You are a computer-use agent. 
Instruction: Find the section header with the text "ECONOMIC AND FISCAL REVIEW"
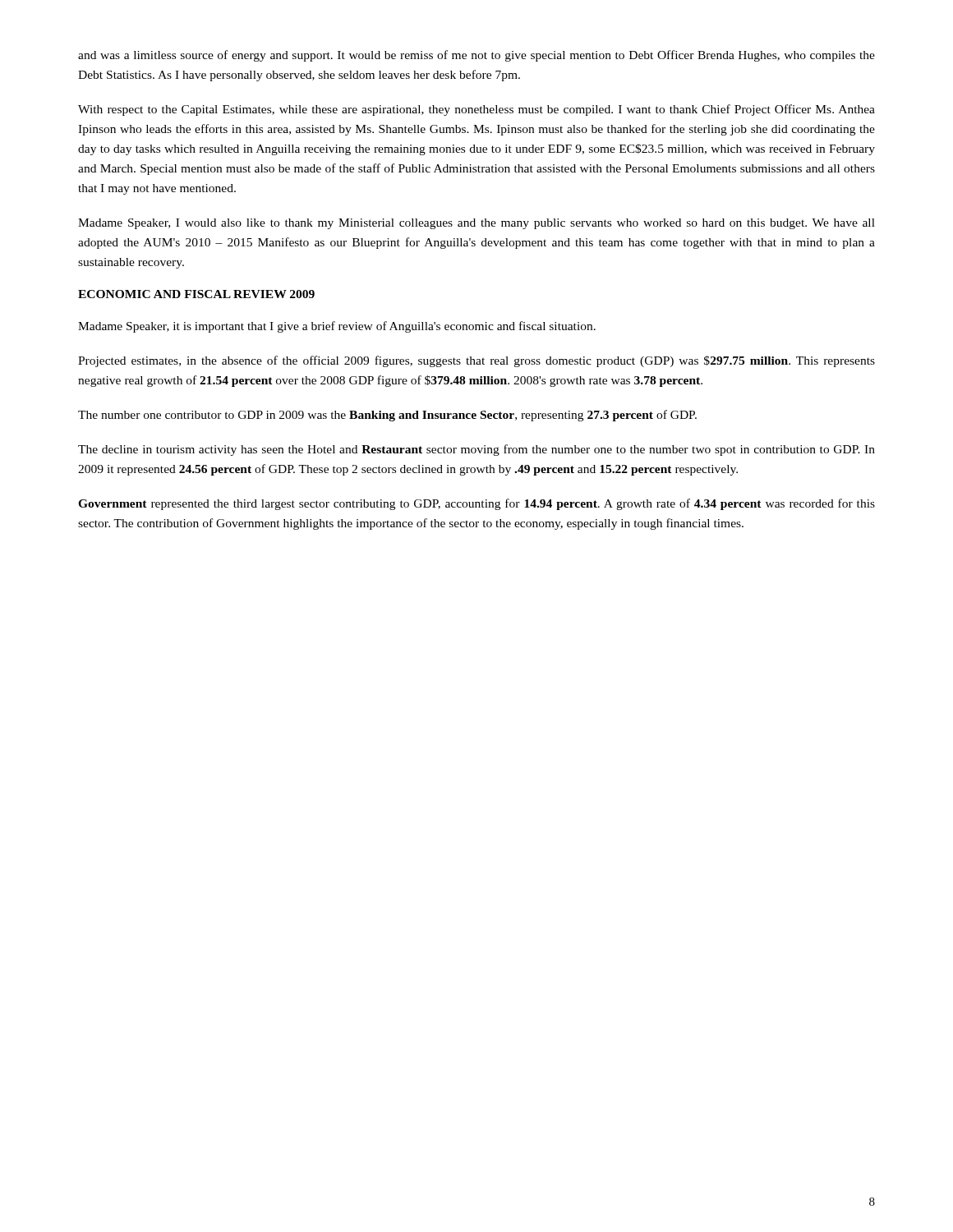[x=196, y=294]
